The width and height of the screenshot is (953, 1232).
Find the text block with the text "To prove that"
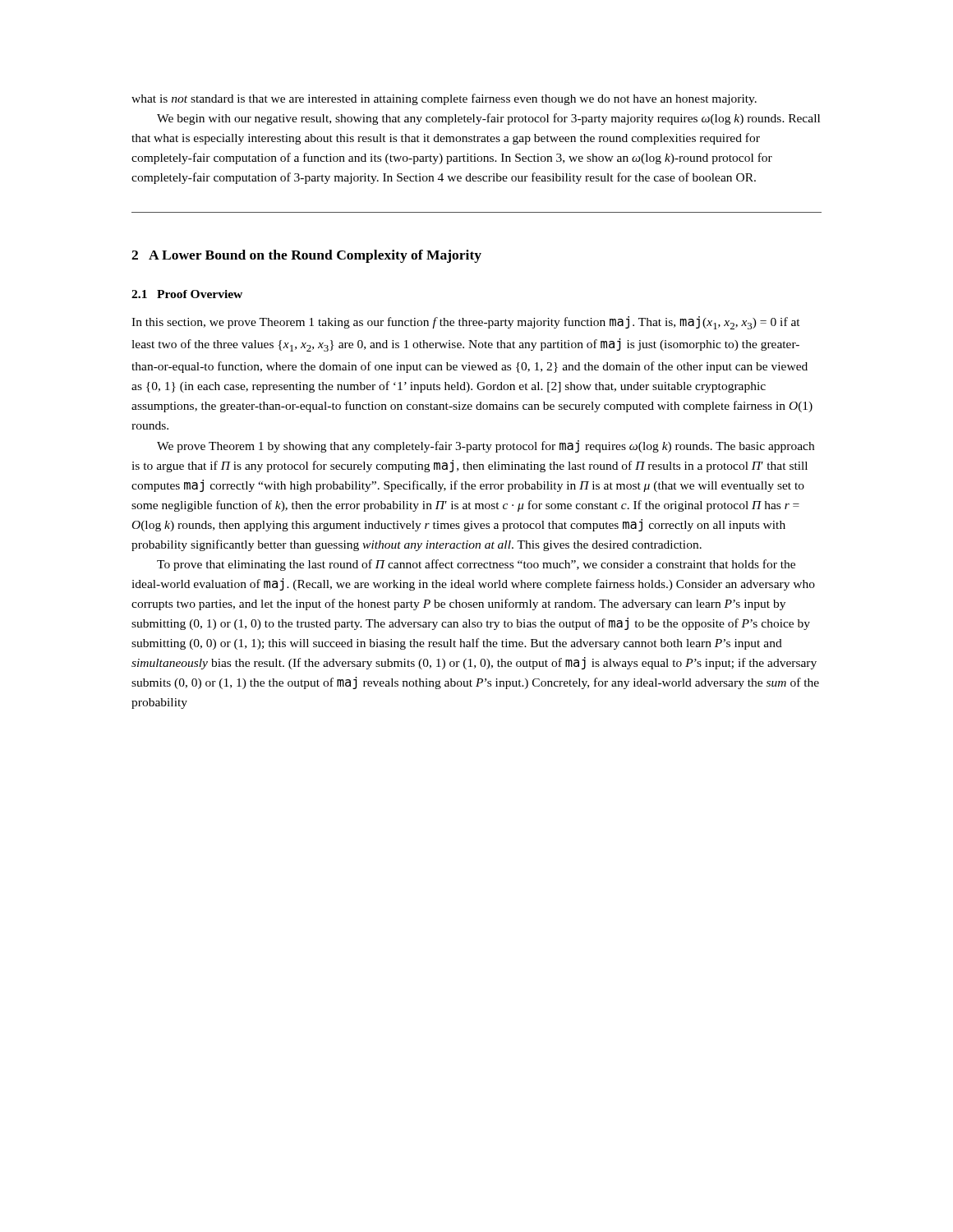(476, 633)
